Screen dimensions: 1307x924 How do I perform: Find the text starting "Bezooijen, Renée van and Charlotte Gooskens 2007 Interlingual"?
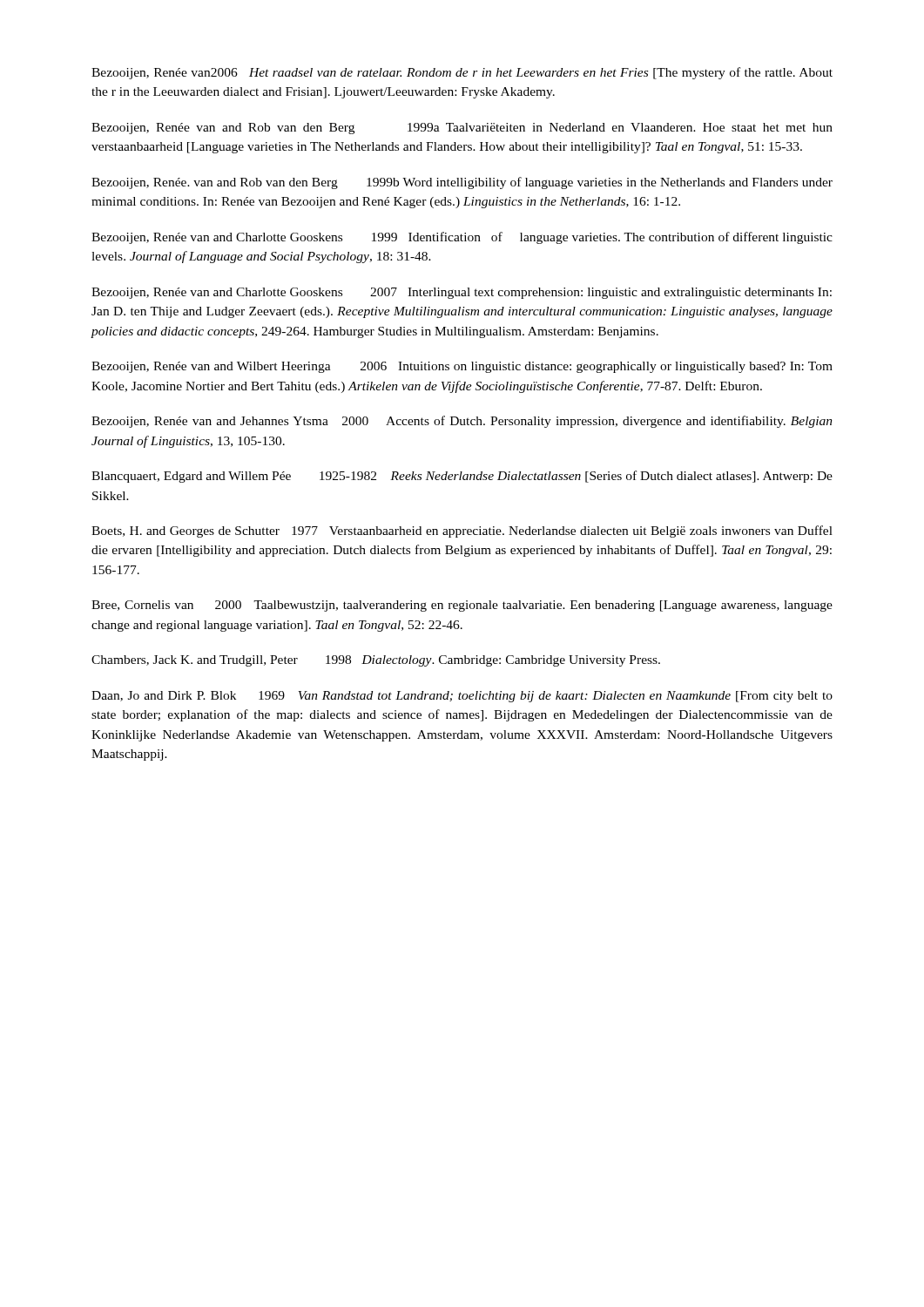(x=462, y=311)
